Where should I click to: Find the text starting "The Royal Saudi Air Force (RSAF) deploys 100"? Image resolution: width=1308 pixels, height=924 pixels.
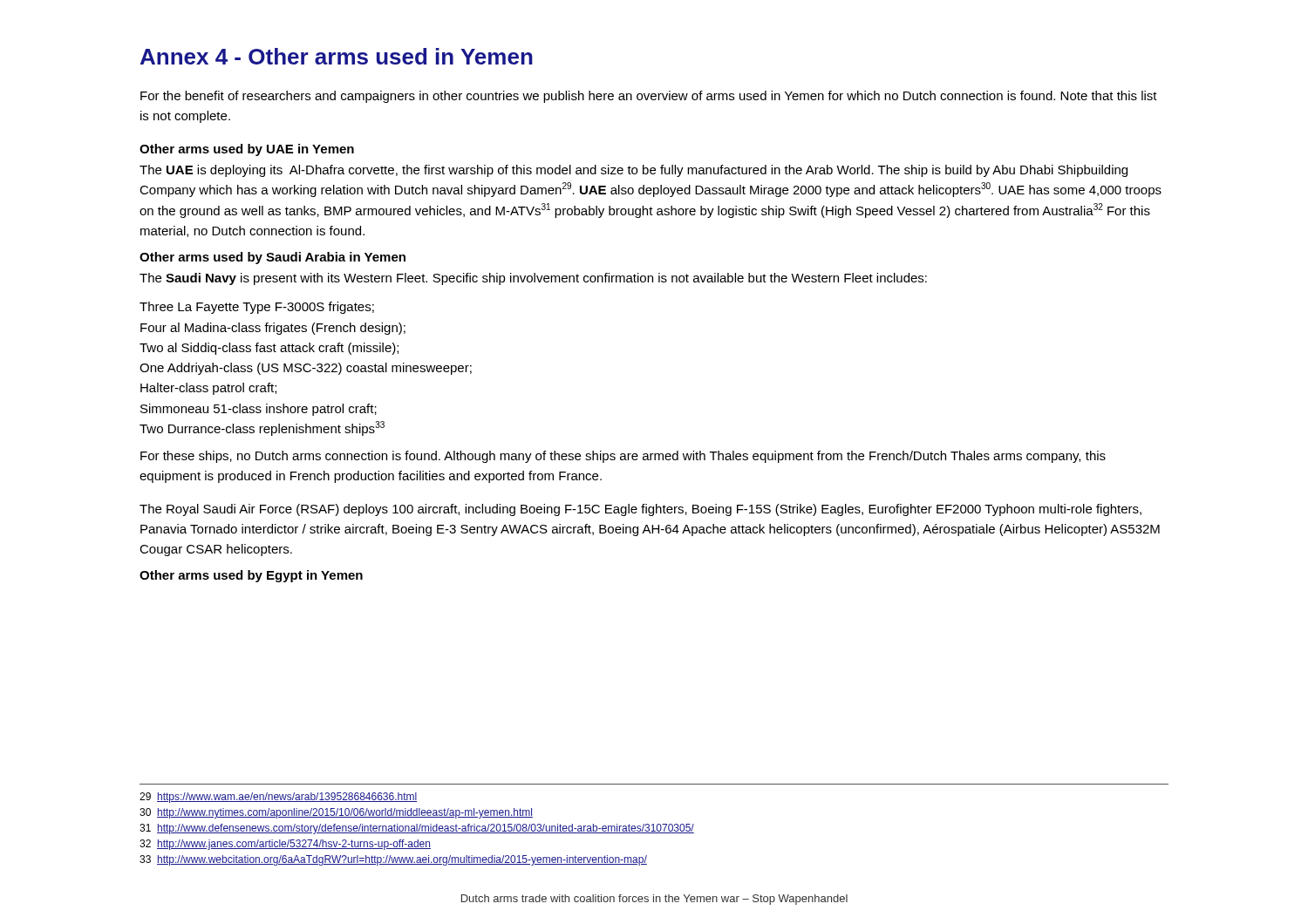tap(650, 528)
